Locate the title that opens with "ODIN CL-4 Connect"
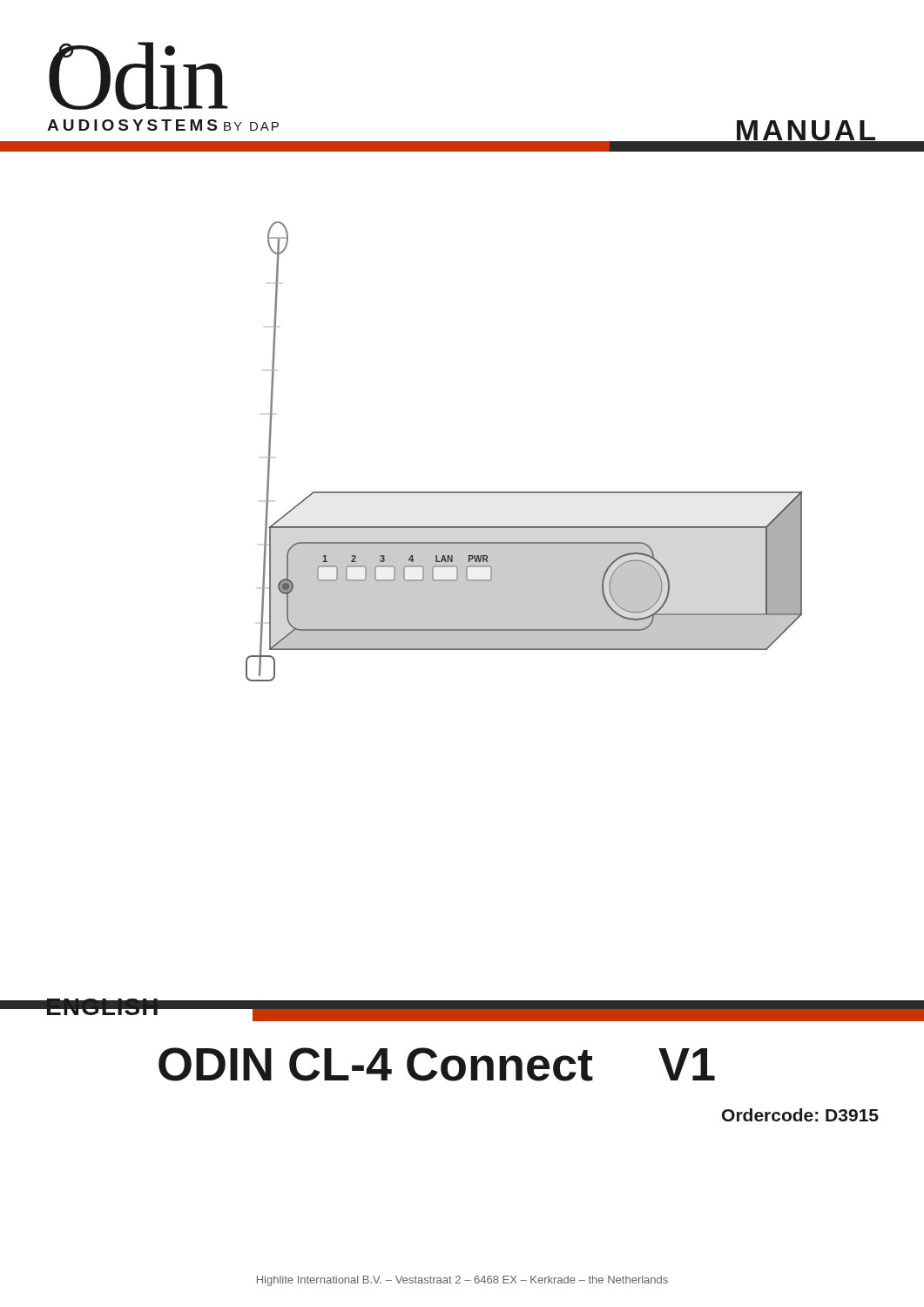Viewport: 924px width, 1307px height. (436, 1064)
